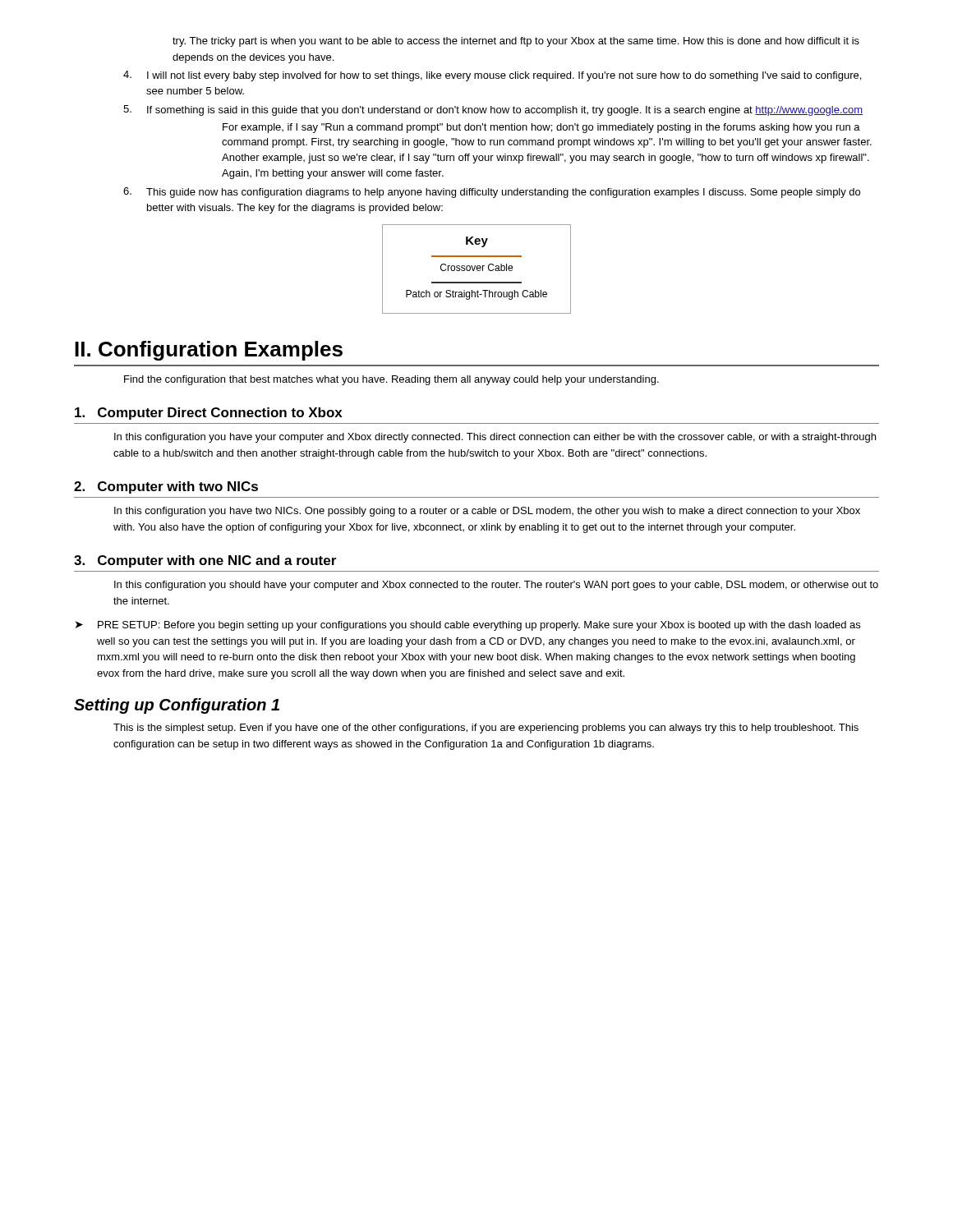
Task: Locate the text block with the text "This is the simplest setup. Even if you"
Action: coord(486,735)
